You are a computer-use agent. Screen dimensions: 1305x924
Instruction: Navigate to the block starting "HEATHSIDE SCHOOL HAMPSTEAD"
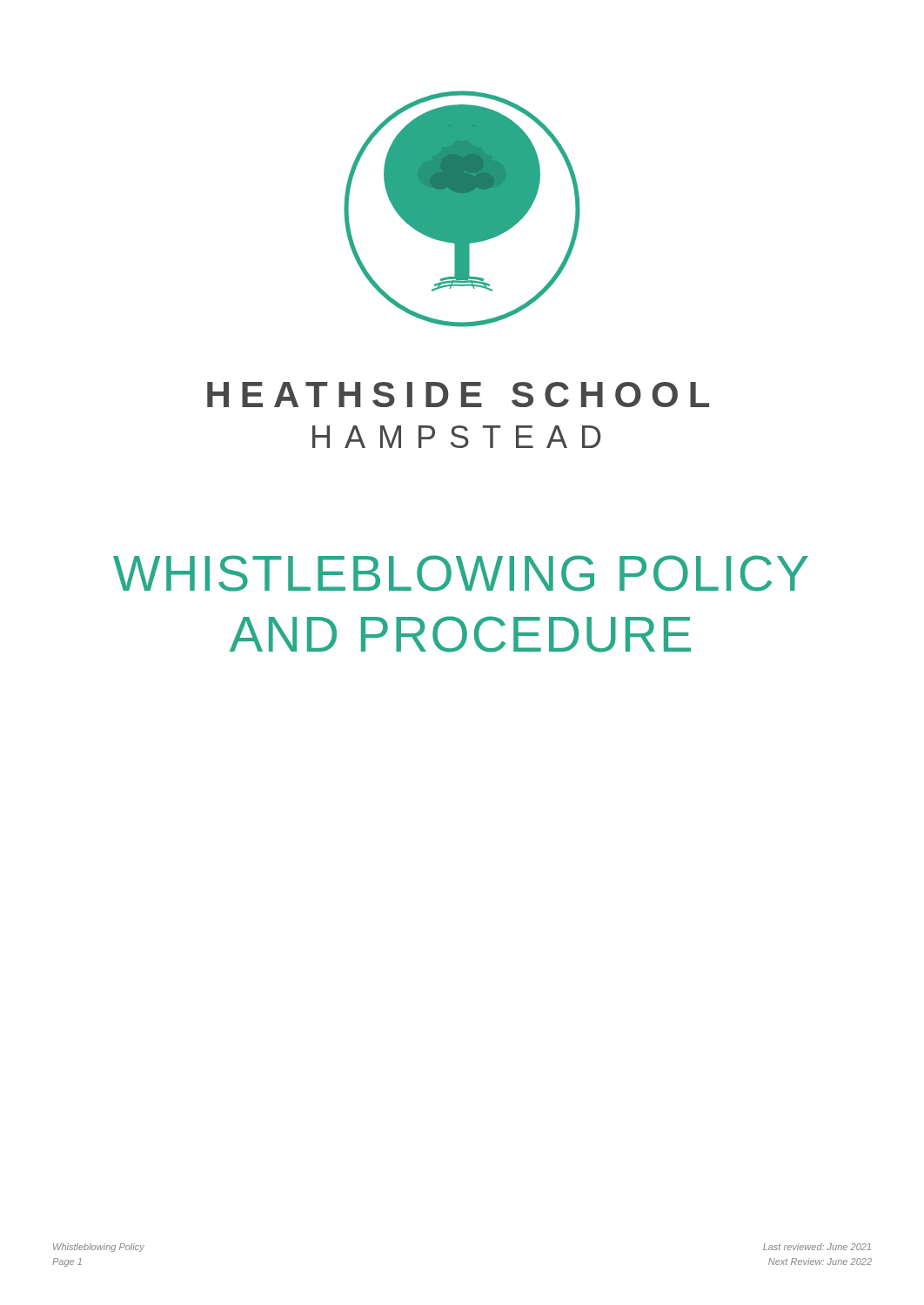(x=462, y=415)
